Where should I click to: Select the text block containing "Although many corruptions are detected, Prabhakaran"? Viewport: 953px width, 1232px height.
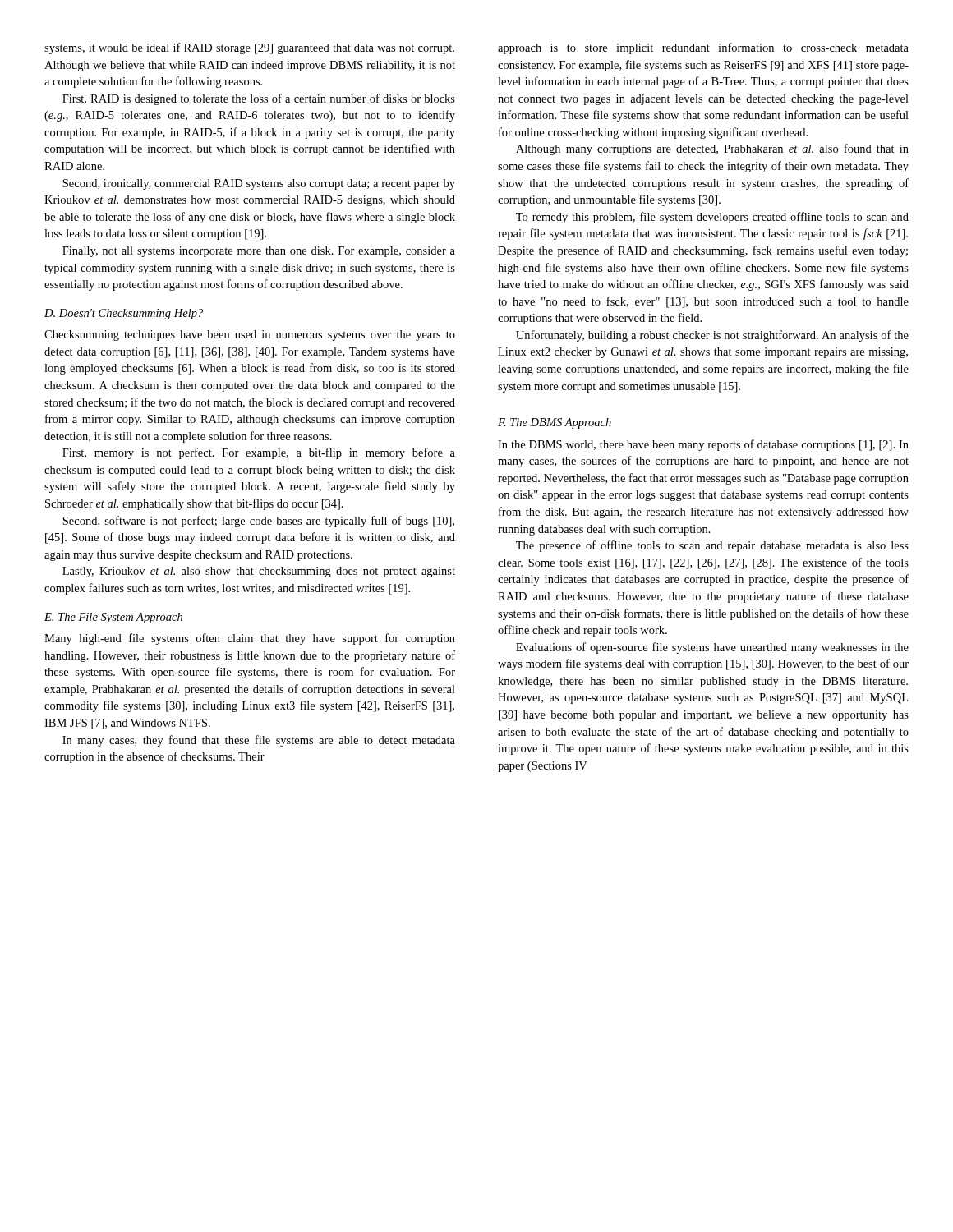point(703,175)
